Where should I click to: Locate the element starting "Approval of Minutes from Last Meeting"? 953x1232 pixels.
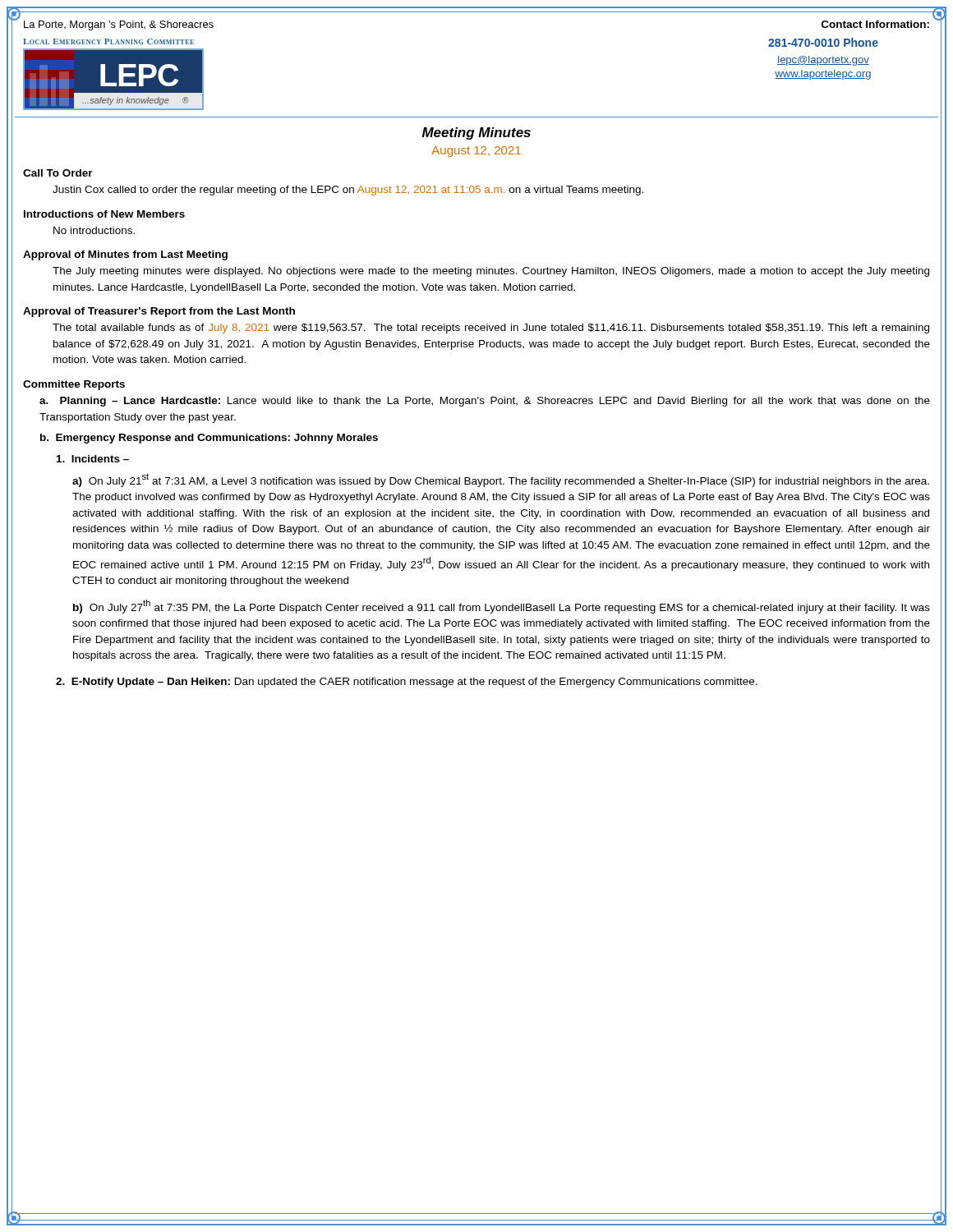[126, 254]
